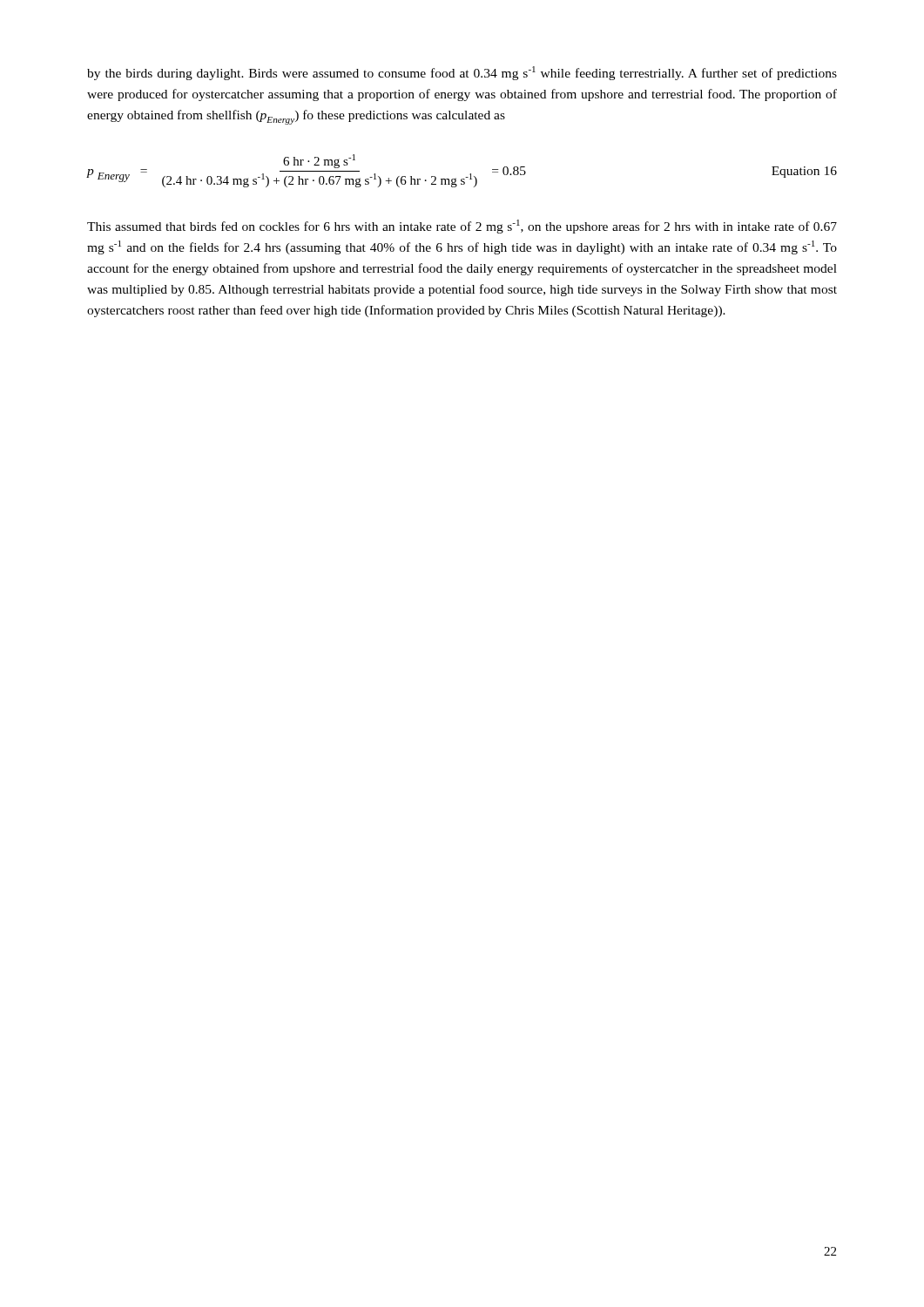The height and width of the screenshot is (1307, 924).
Task: Navigate to the text block starting "This assumed that"
Action: click(x=462, y=267)
